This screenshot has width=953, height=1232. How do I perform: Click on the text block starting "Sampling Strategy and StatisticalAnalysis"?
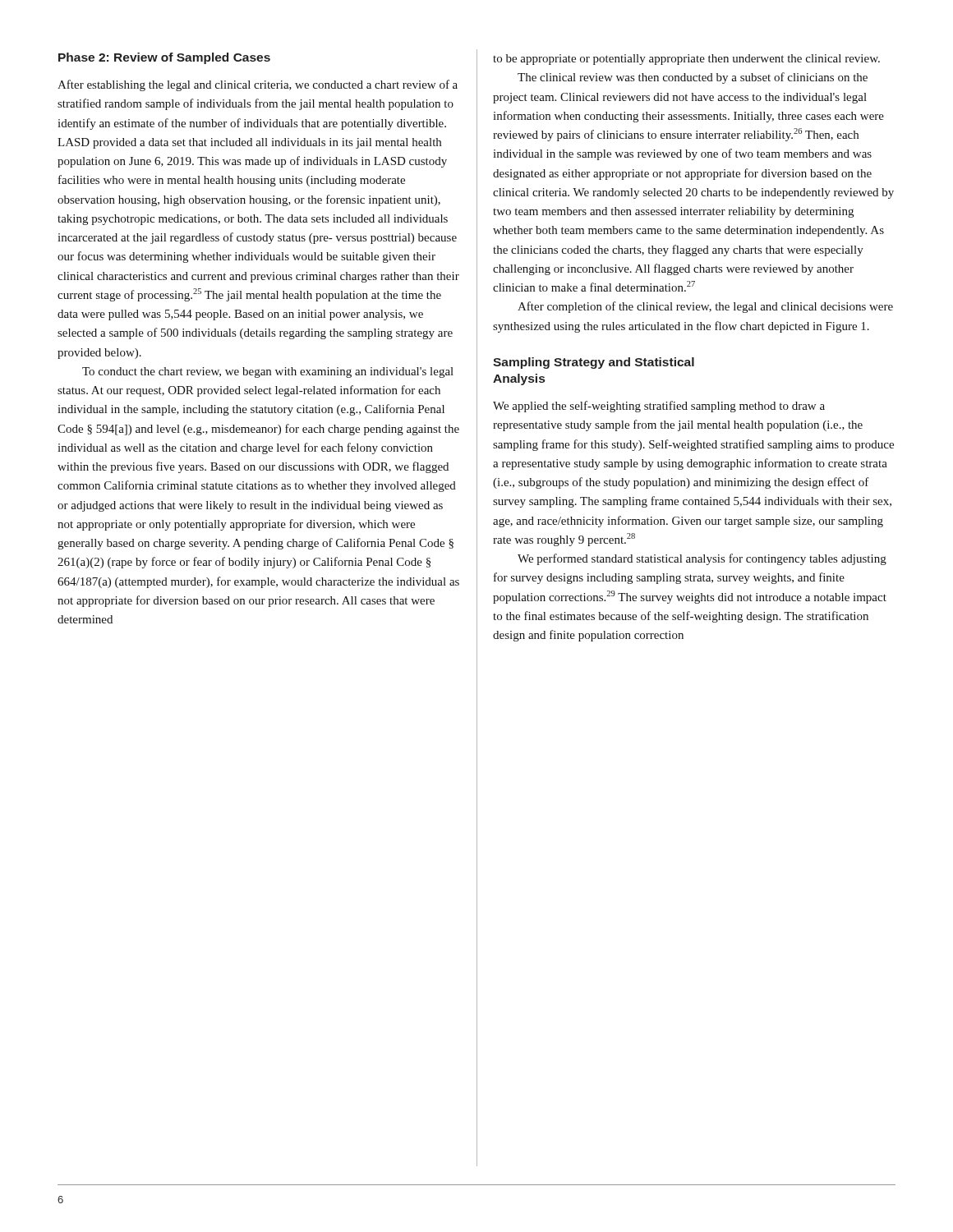tap(594, 370)
